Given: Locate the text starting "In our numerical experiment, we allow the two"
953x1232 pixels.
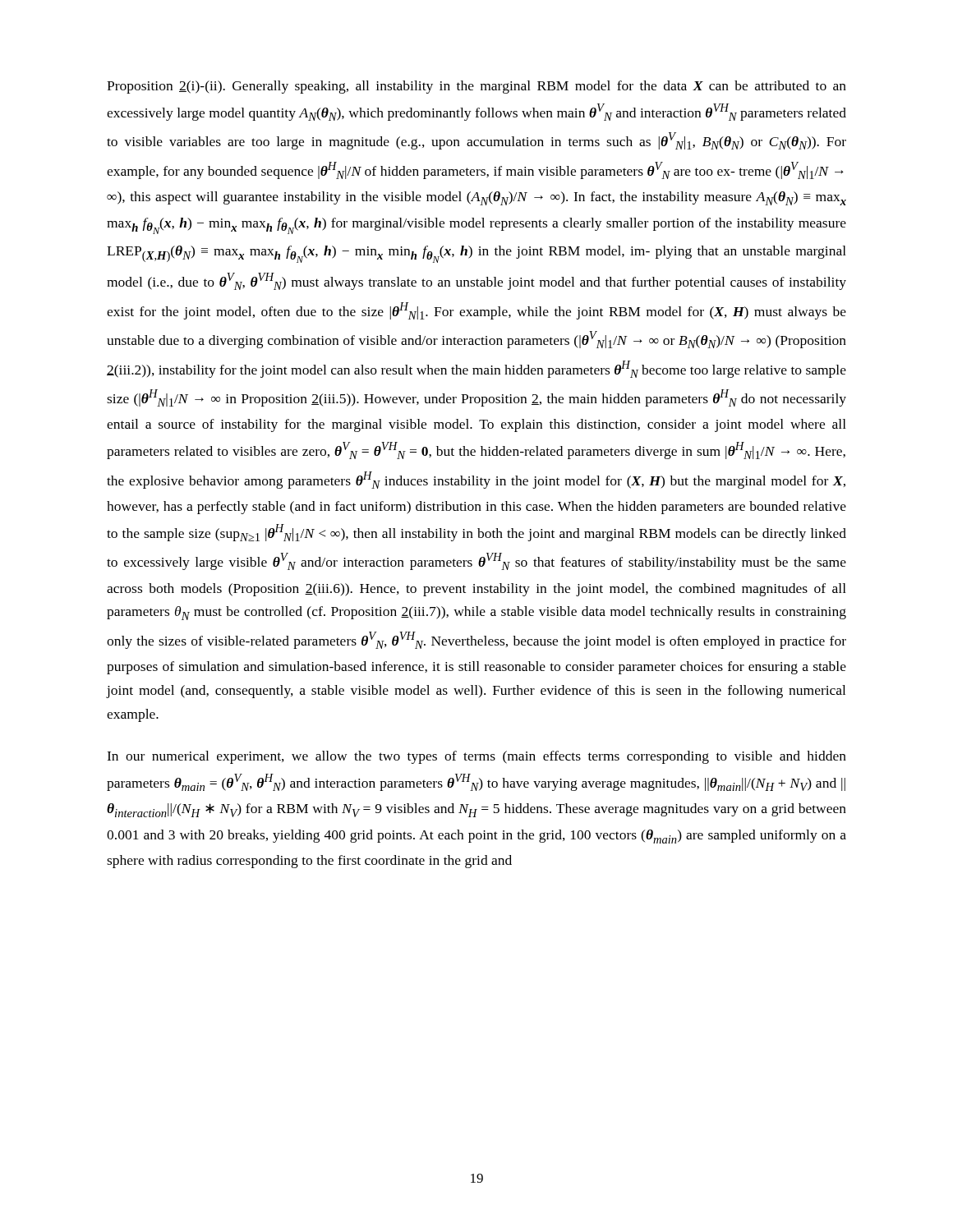Looking at the screenshot, I should coord(476,808).
